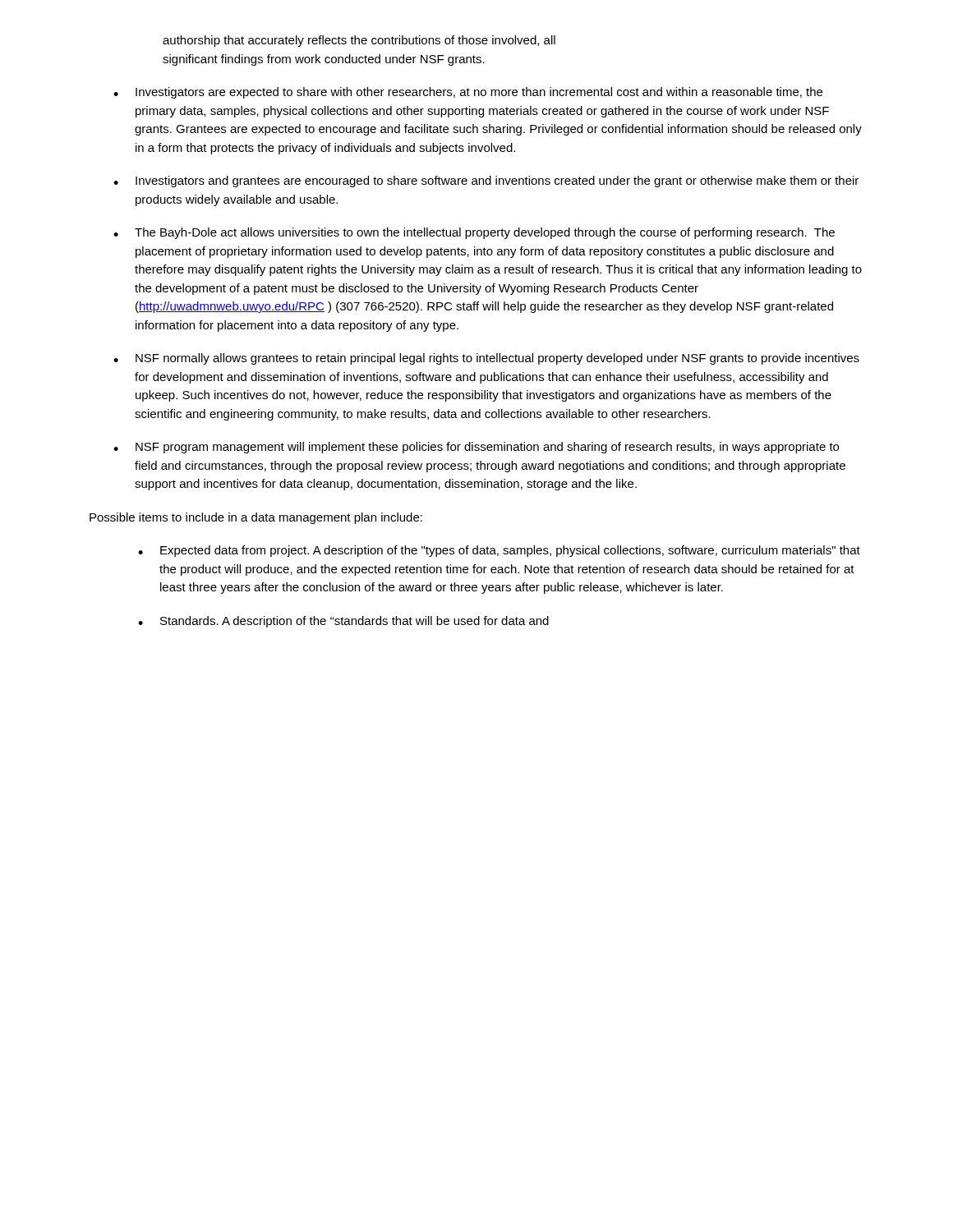Locate the block of text that opens with "authorship that accurately reflects the contributions"
Screen dimensions: 1232x953
pos(359,49)
